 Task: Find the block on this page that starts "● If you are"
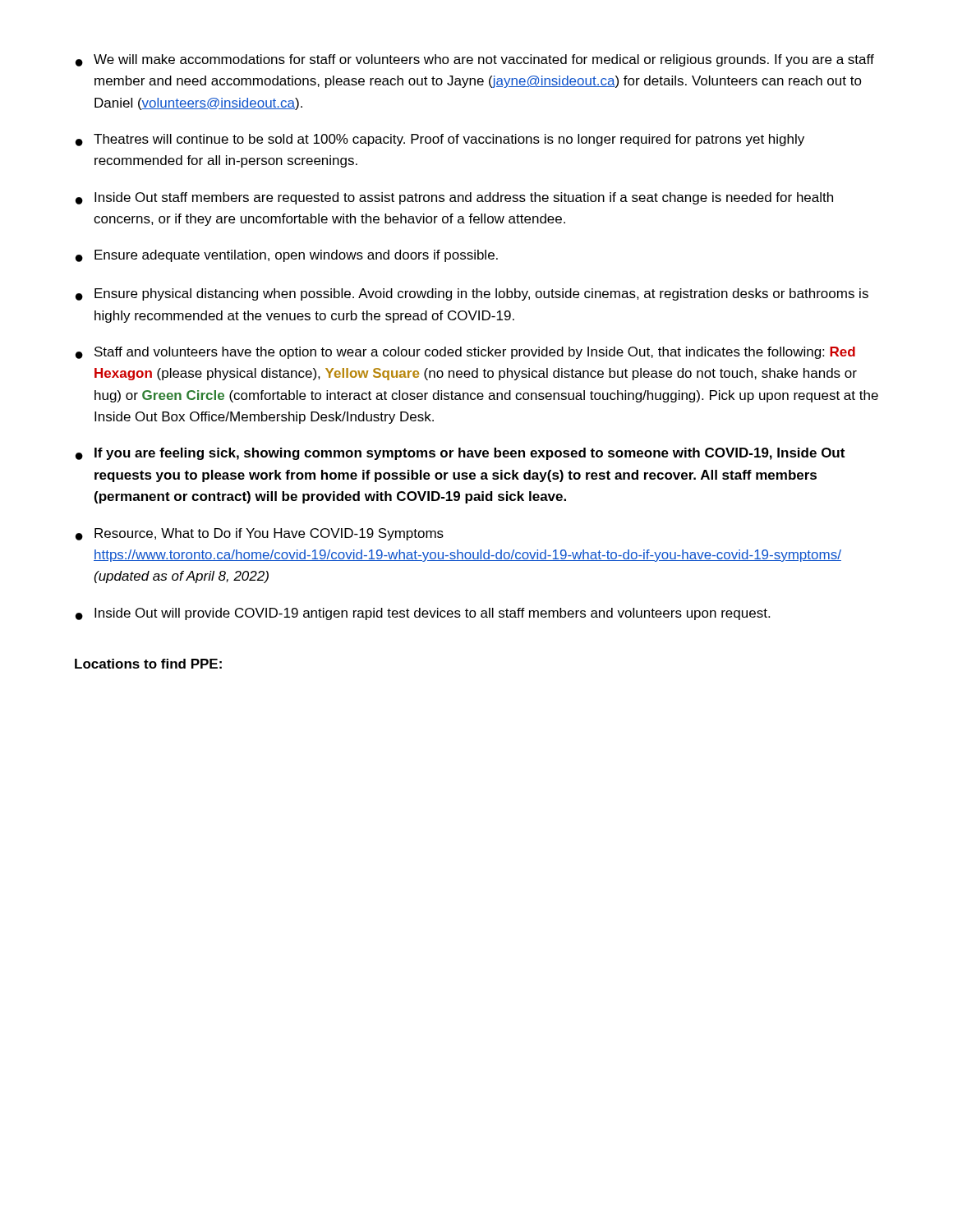point(476,475)
